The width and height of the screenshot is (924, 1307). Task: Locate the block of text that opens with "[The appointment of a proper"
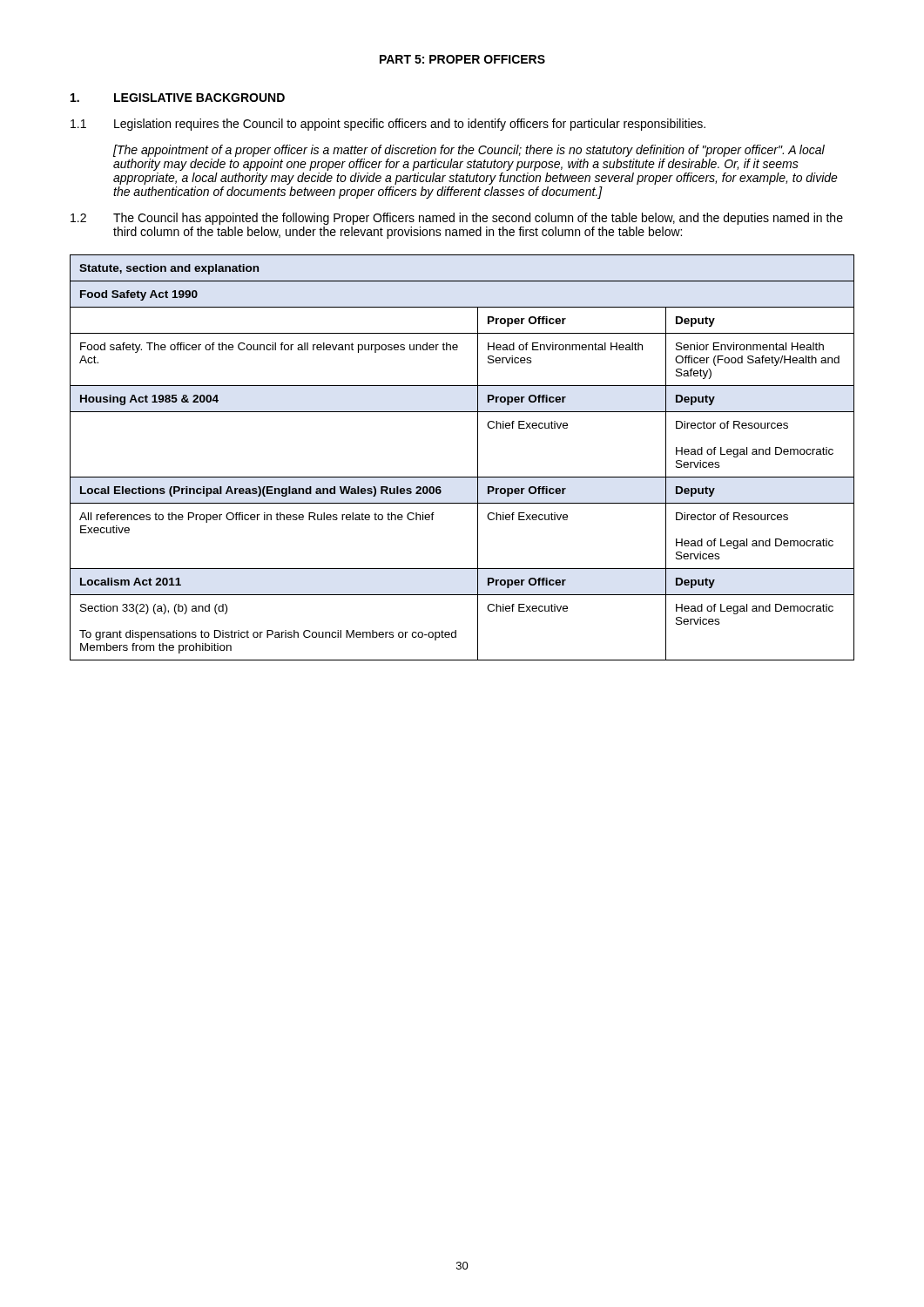[x=484, y=171]
